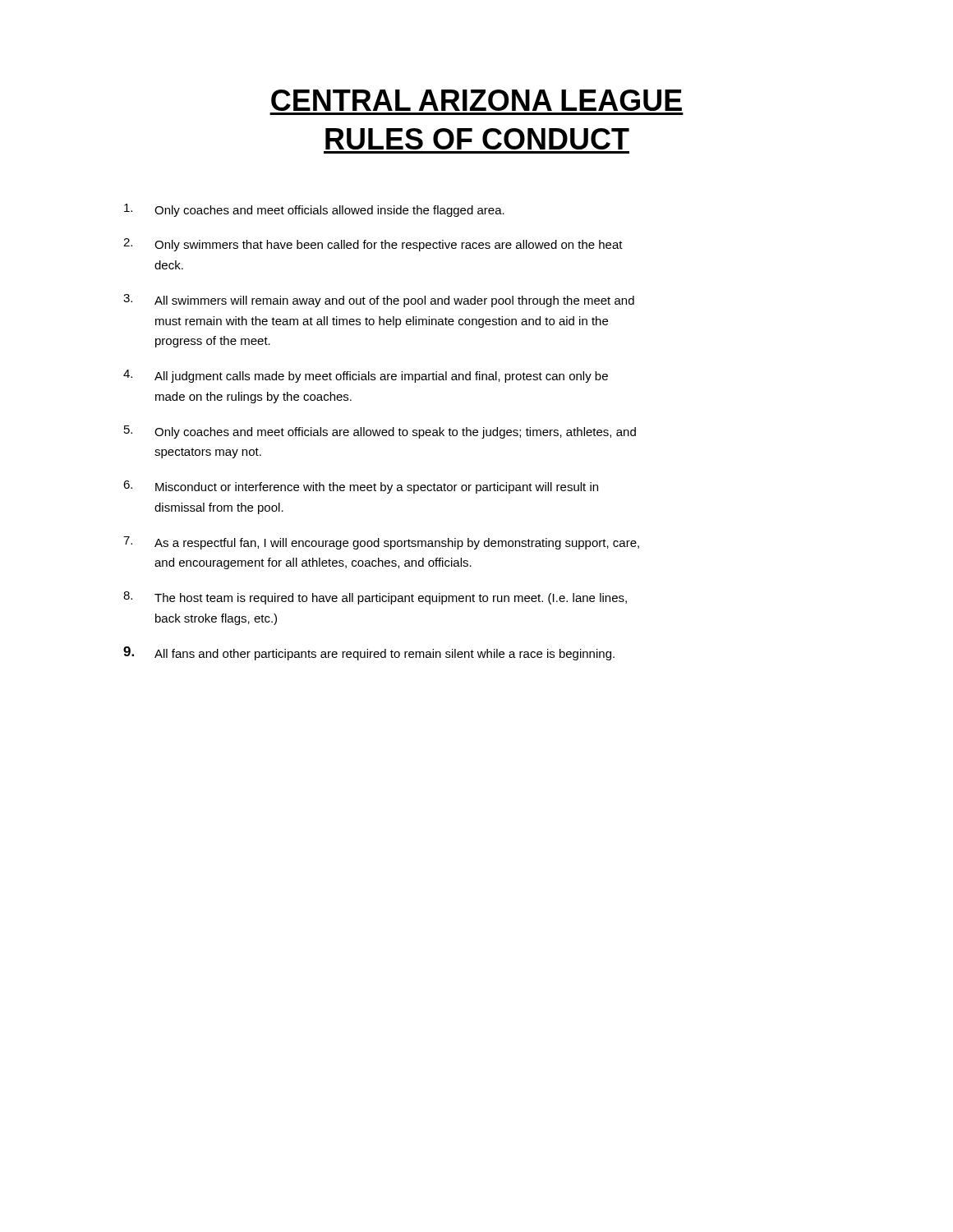This screenshot has height=1232, width=953.
Task: Locate the text "CENTRAL ARIZONA LEAGUERULES OF CONDUCT"
Action: (476, 121)
